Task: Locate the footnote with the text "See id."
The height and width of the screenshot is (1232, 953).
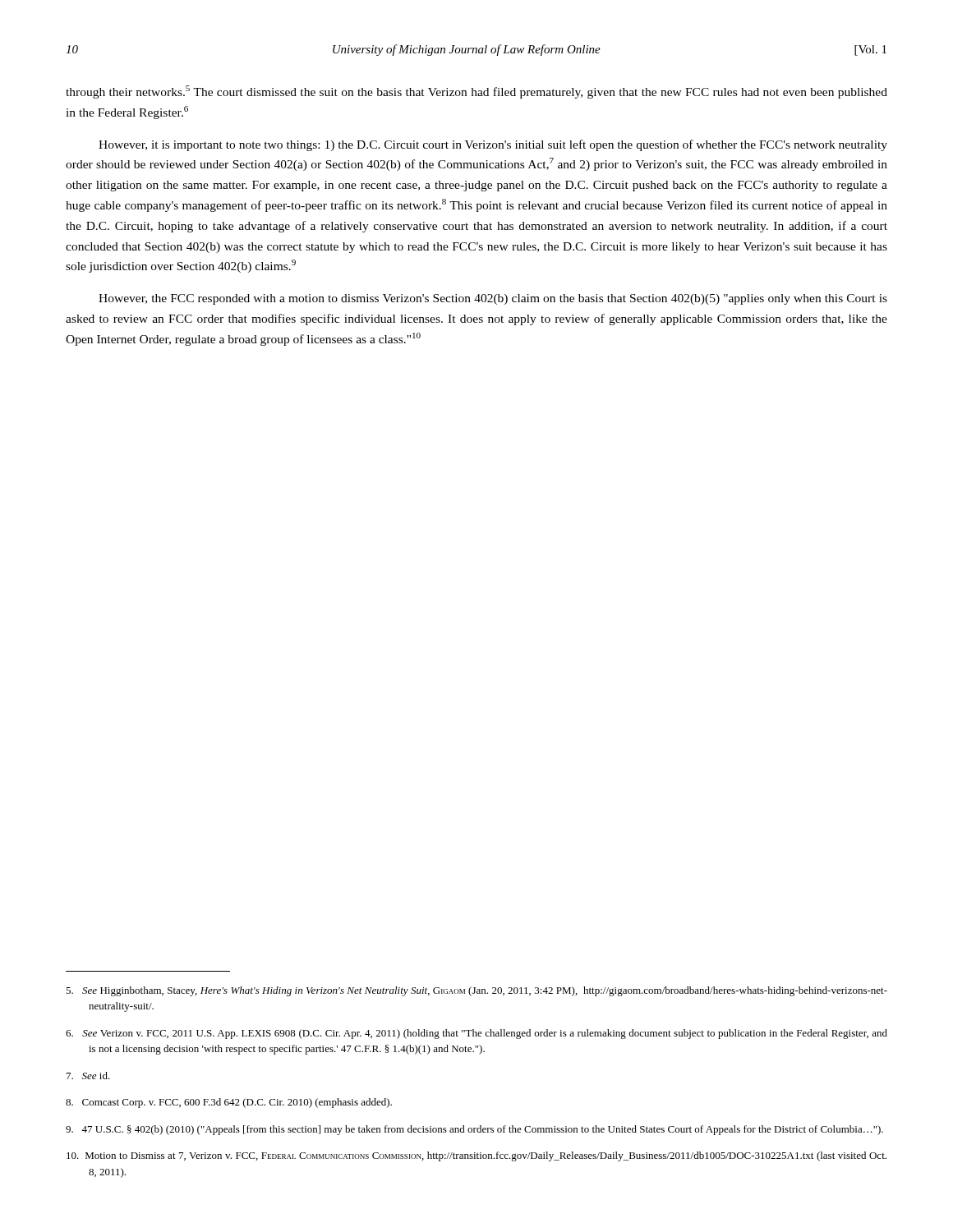Action: (88, 1076)
